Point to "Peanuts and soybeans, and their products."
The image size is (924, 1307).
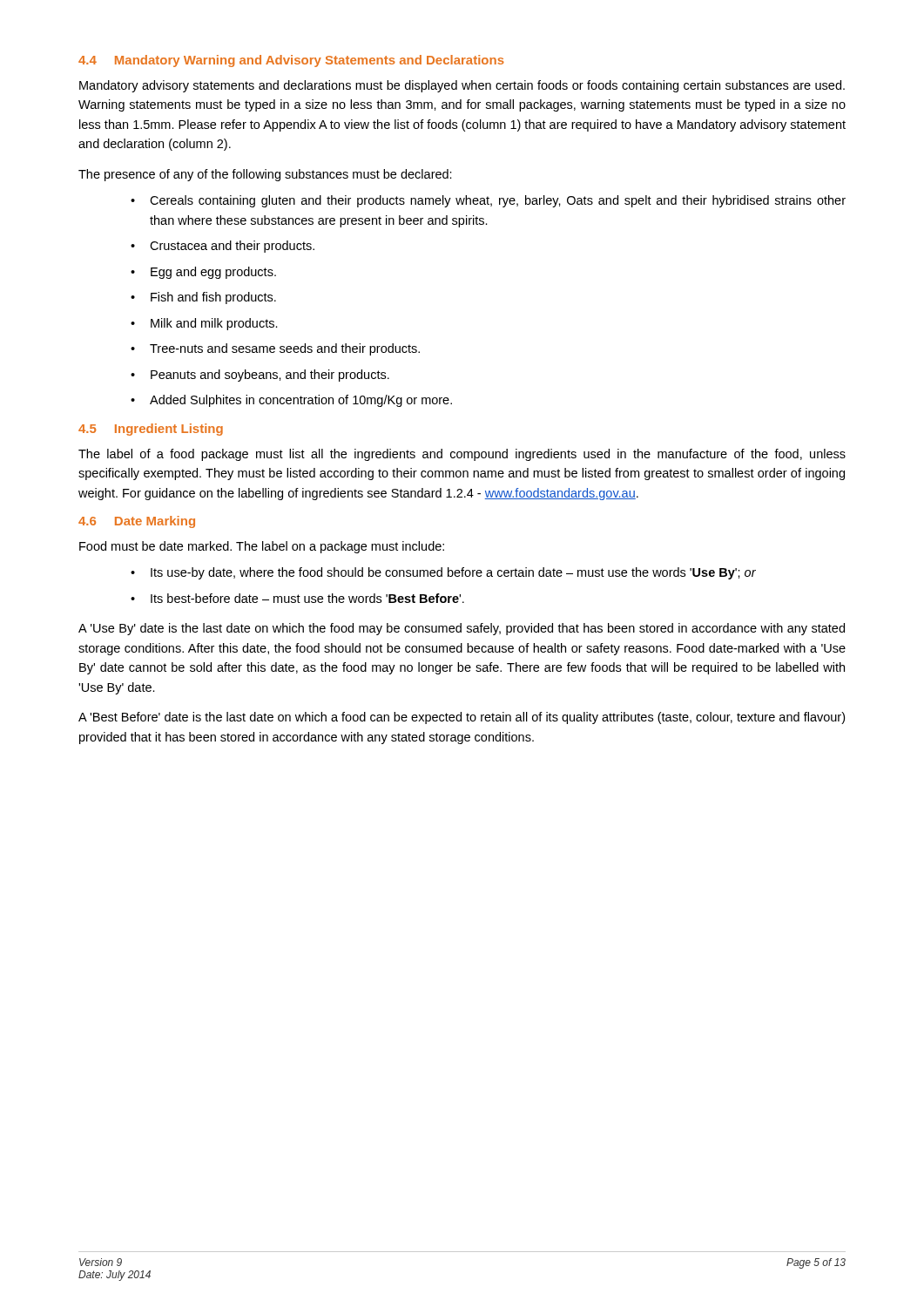tap(270, 374)
